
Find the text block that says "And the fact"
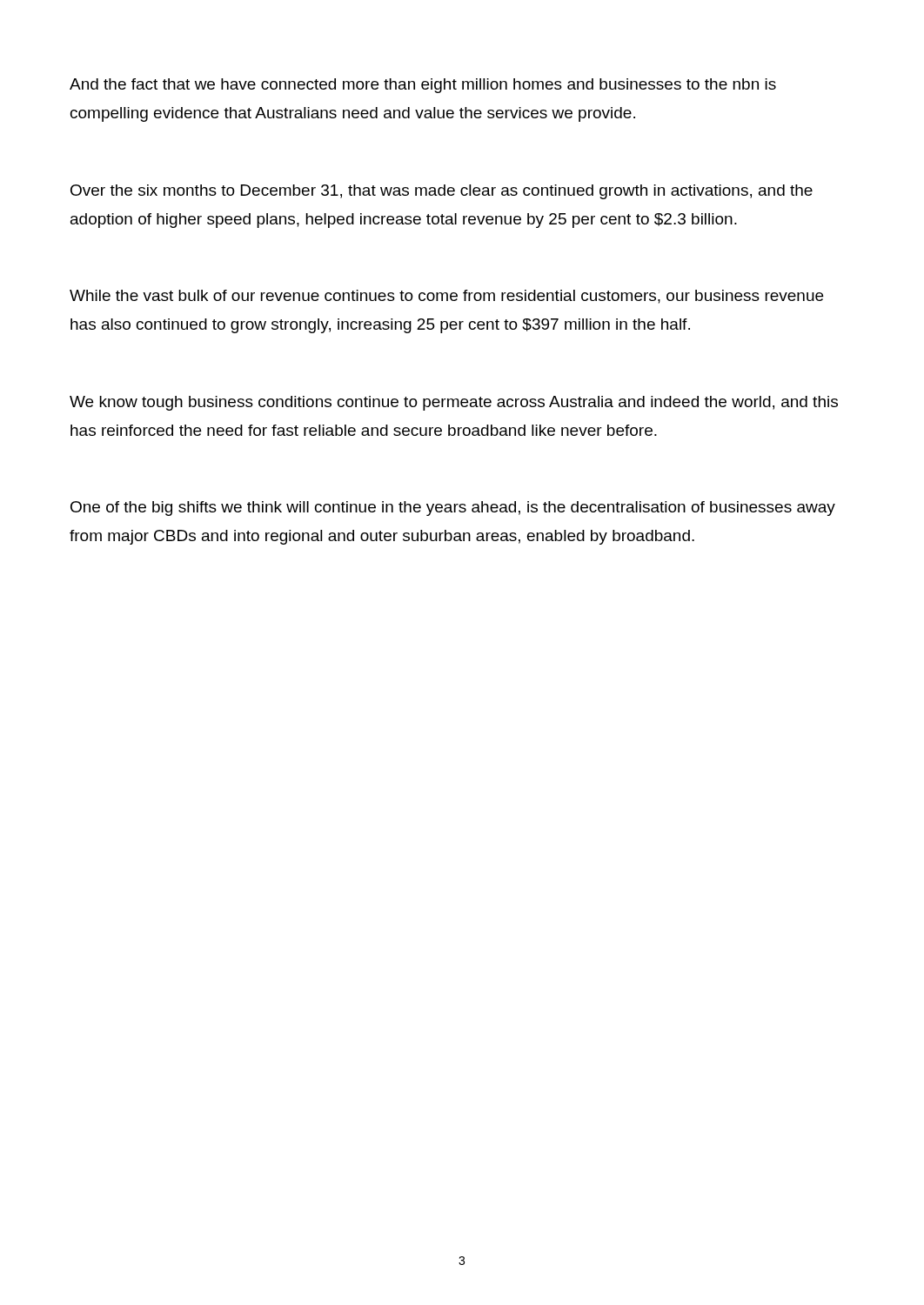click(423, 98)
